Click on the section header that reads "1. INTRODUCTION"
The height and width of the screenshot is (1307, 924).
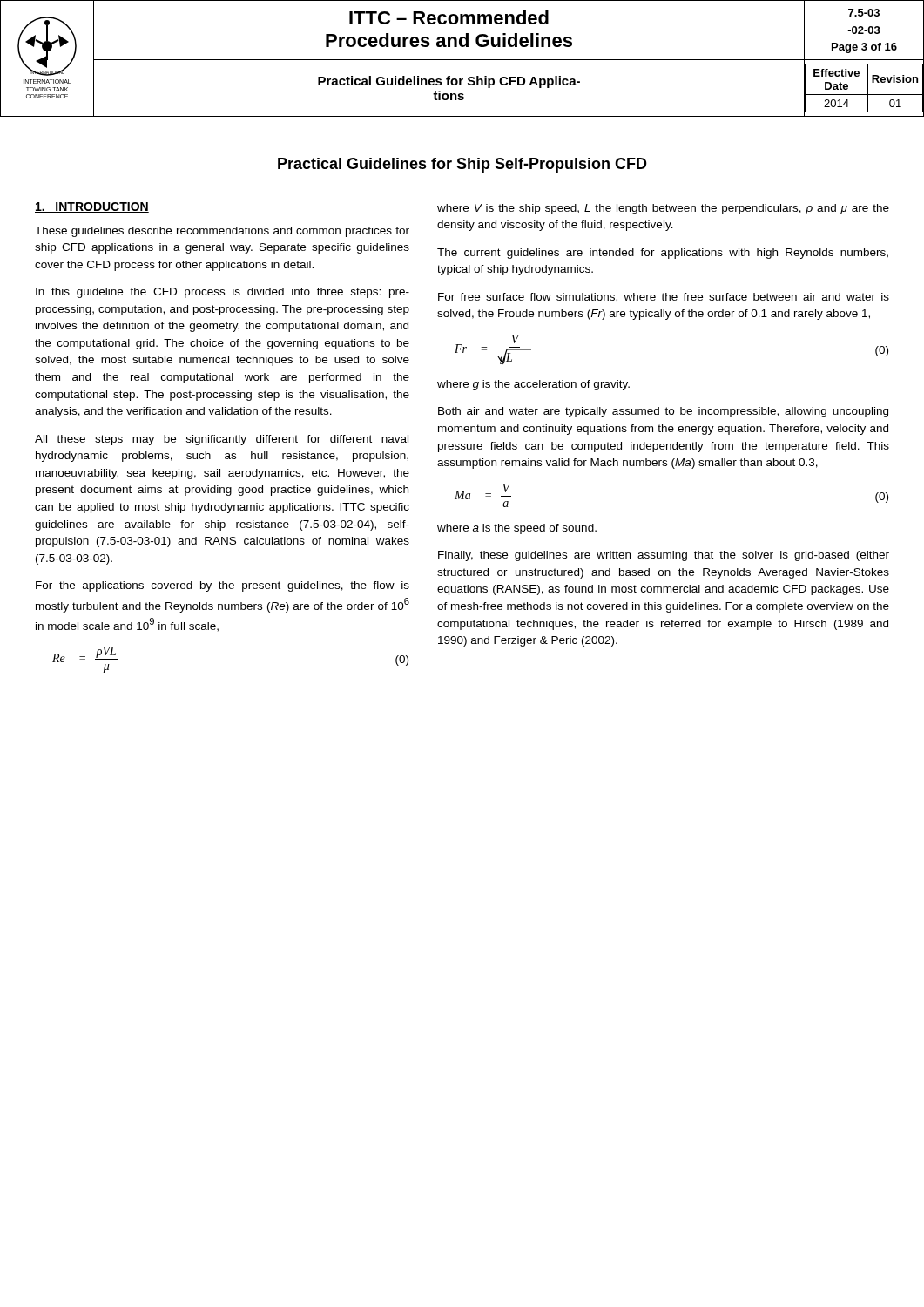click(x=92, y=207)
